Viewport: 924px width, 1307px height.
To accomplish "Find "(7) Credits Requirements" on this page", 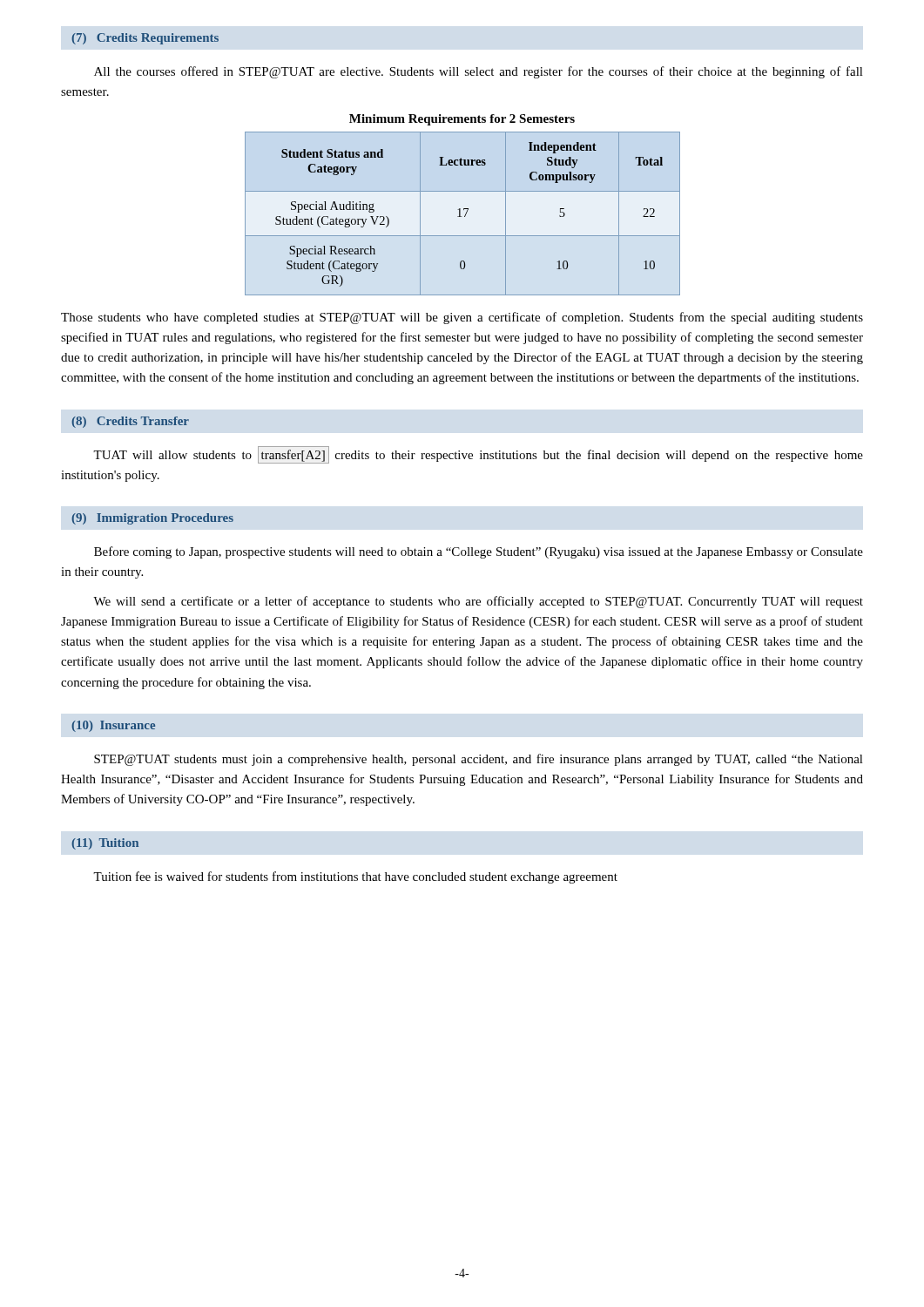I will point(145,37).
